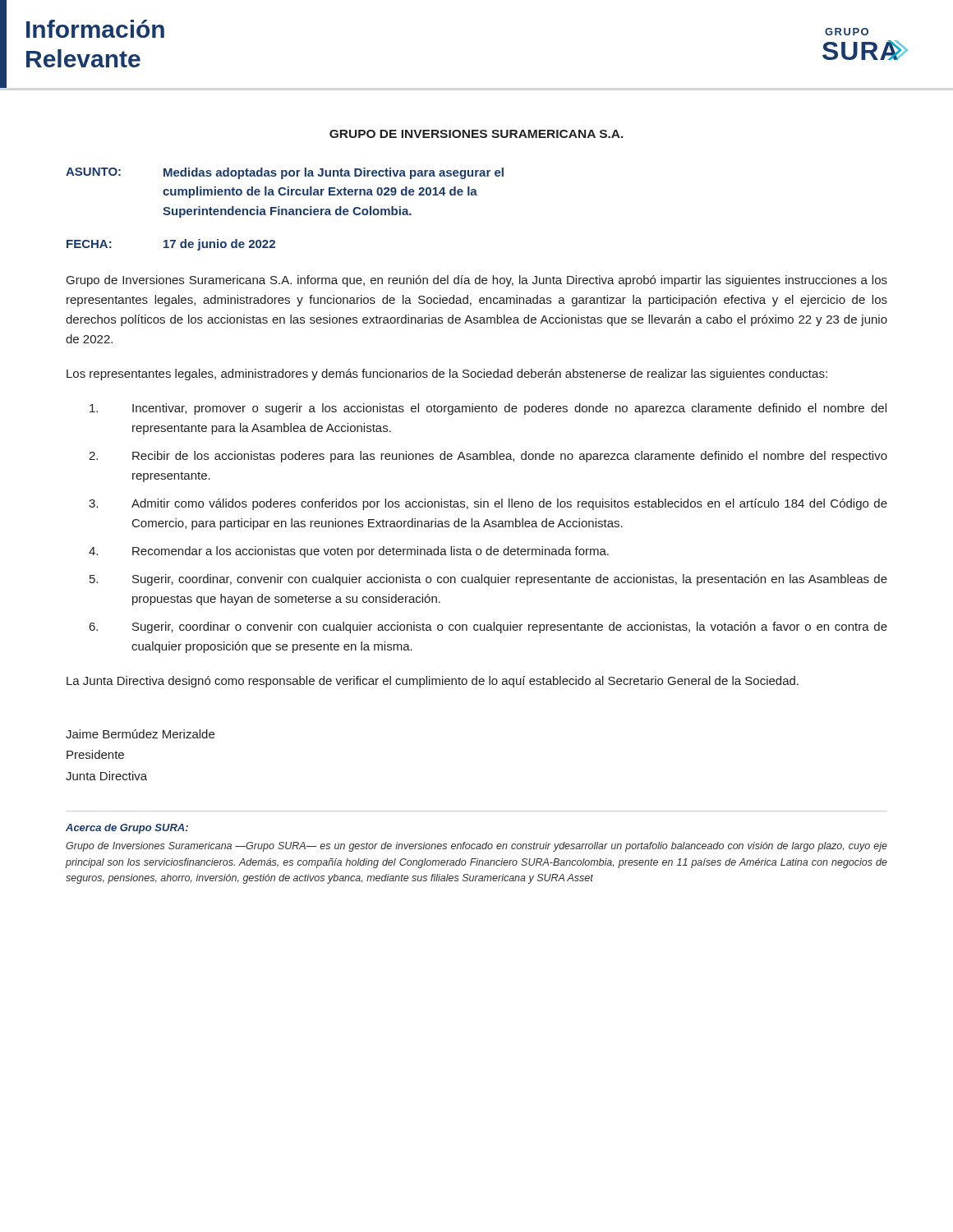
Task: Locate the list item that reads "Admitir como válidos"
Action: point(509,513)
